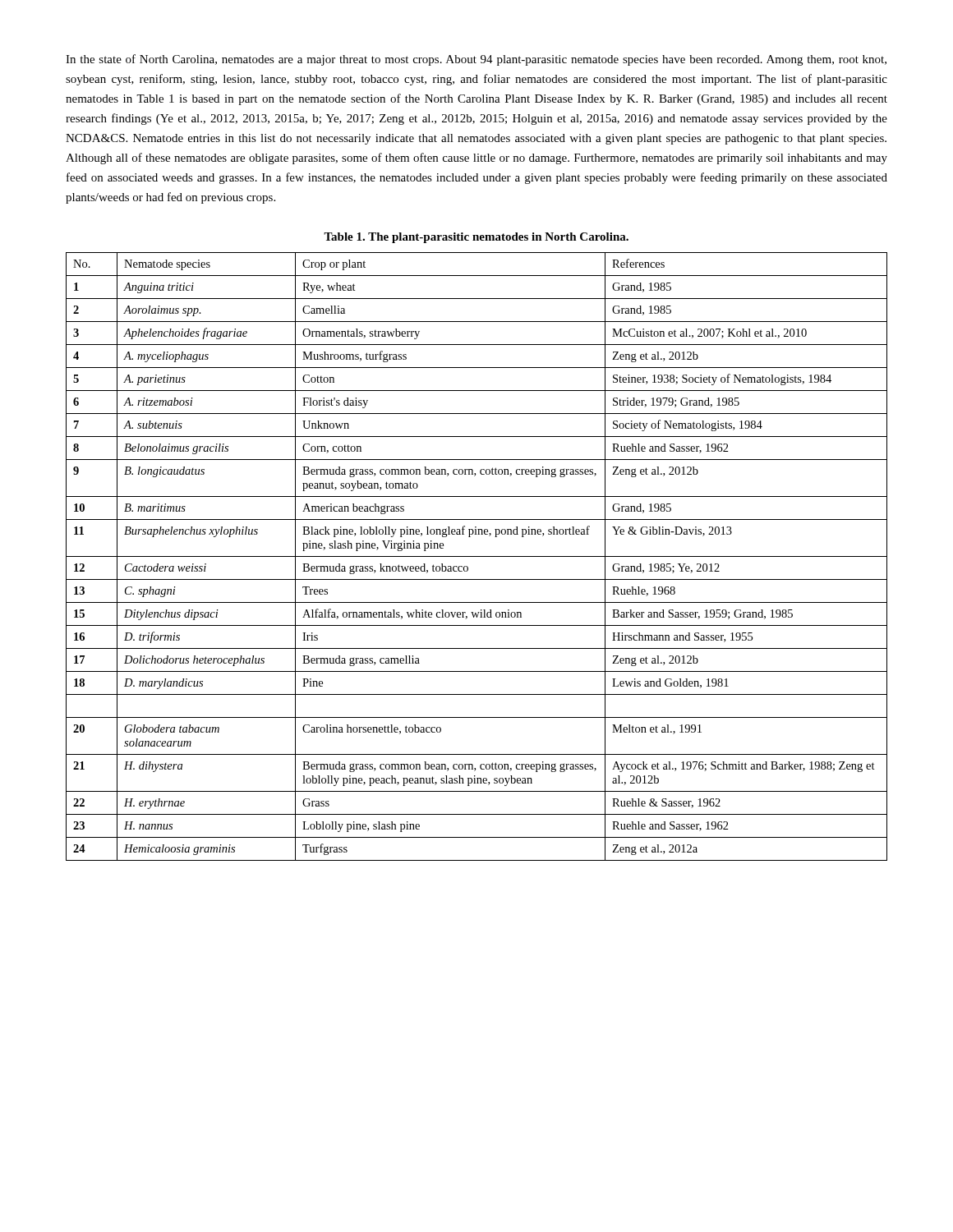Locate the table with the text "Grand, 1985"
953x1232 pixels.
click(476, 556)
